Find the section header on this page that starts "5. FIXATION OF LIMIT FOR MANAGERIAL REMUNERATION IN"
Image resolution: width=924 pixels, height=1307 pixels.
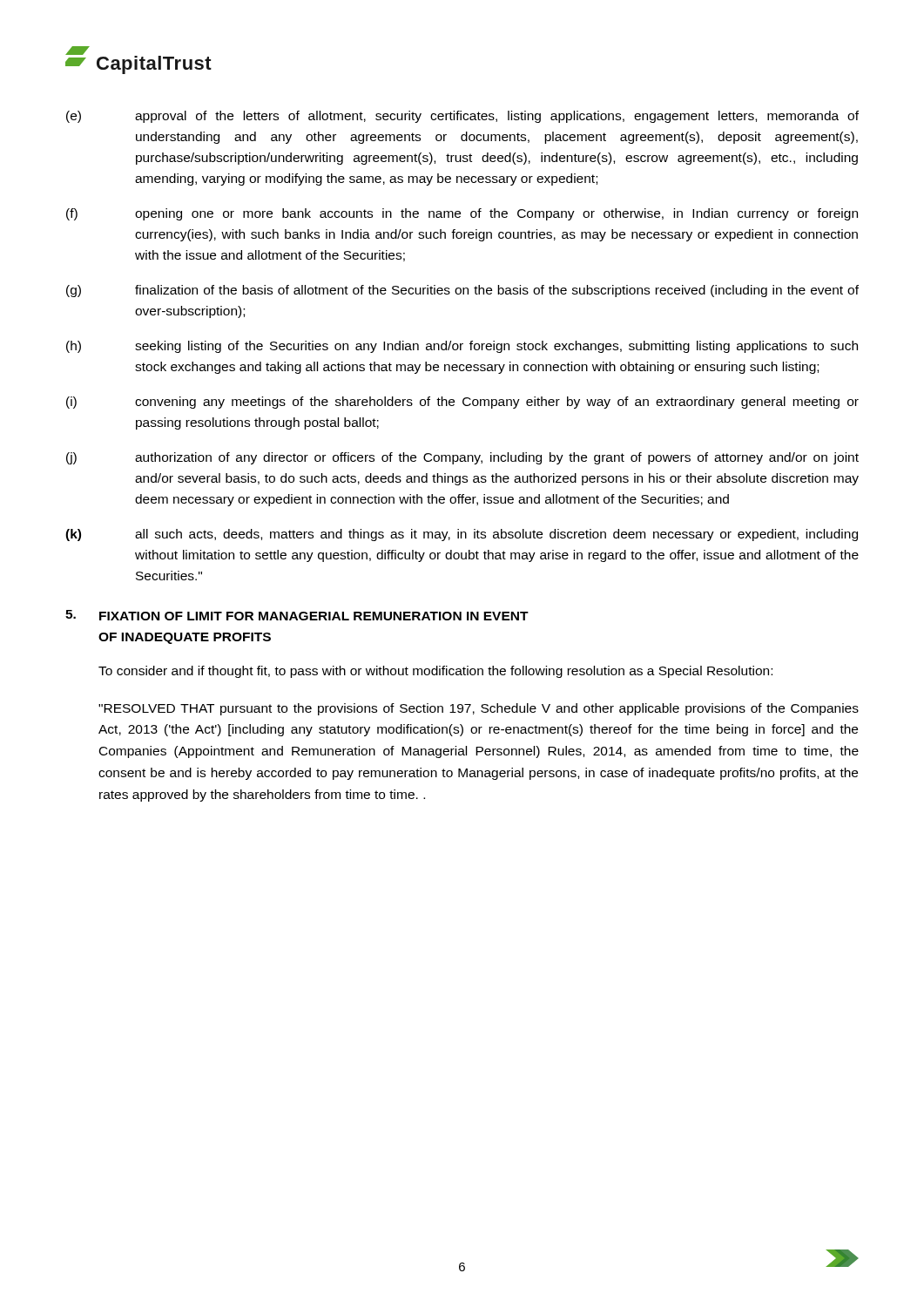(x=297, y=626)
